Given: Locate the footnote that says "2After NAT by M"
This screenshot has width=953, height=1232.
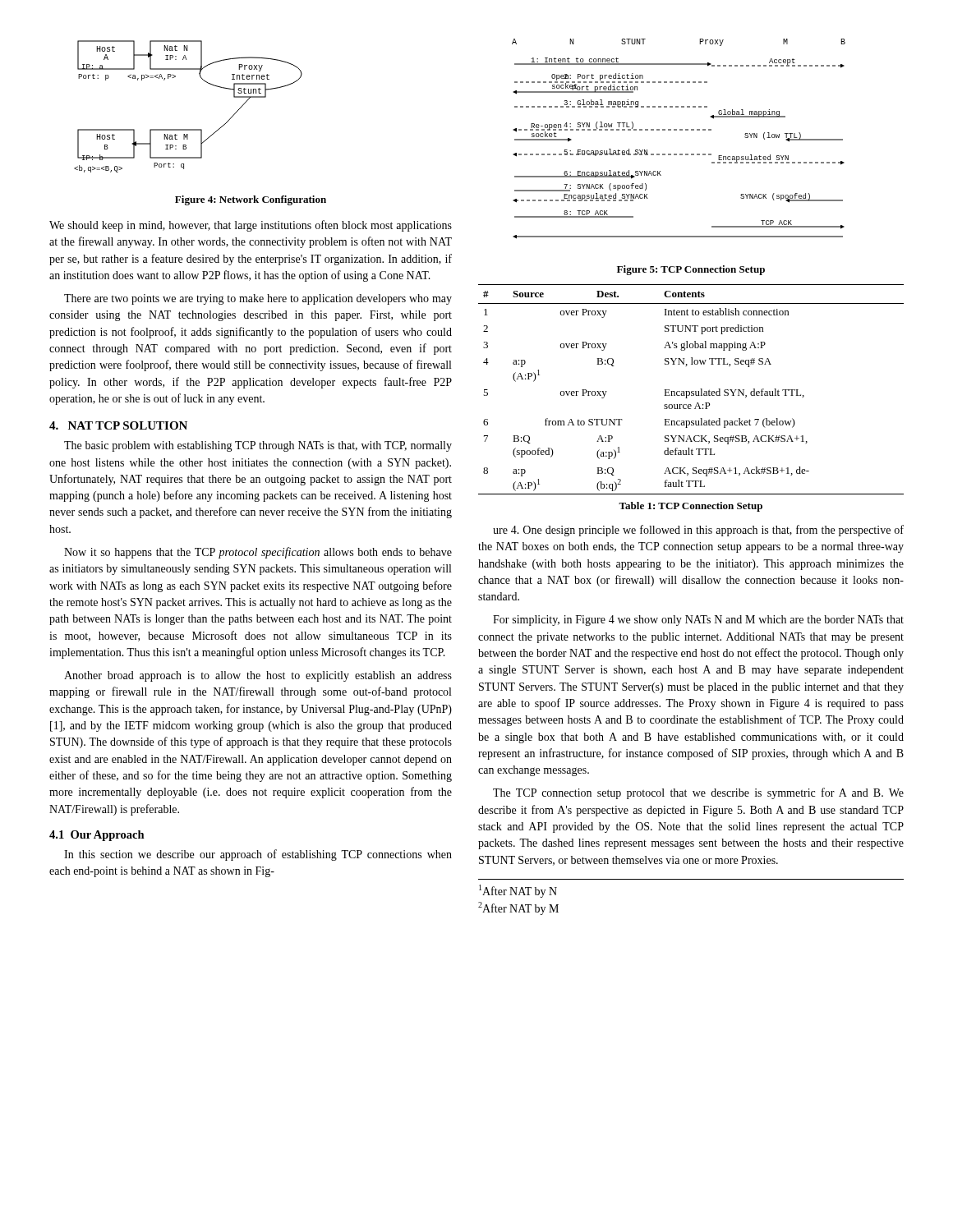Looking at the screenshot, I should (x=519, y=907).
